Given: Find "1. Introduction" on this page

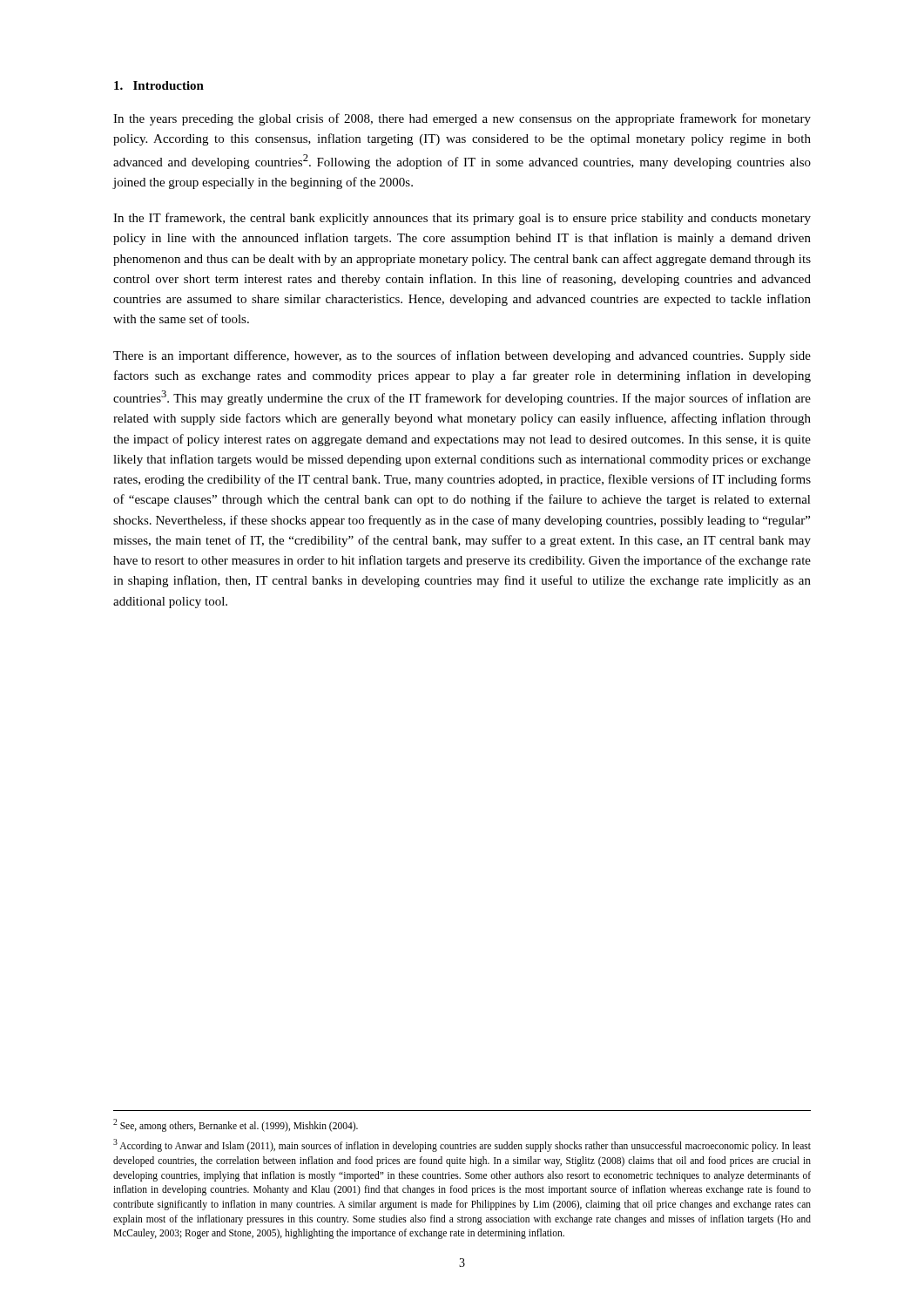Looking at the screenshot, I should point(158,85).
